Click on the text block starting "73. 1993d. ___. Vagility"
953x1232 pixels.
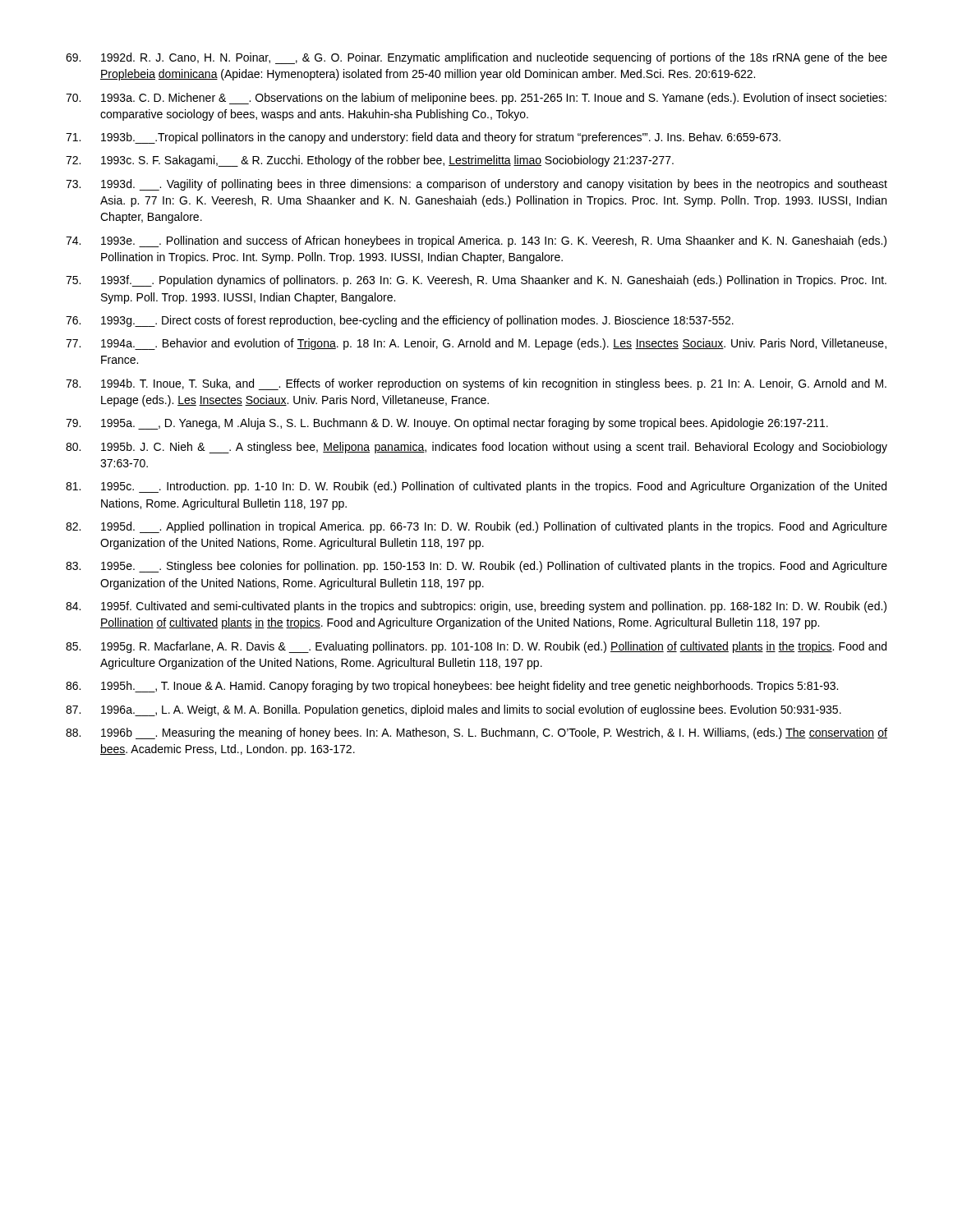(x=476, y=201)
